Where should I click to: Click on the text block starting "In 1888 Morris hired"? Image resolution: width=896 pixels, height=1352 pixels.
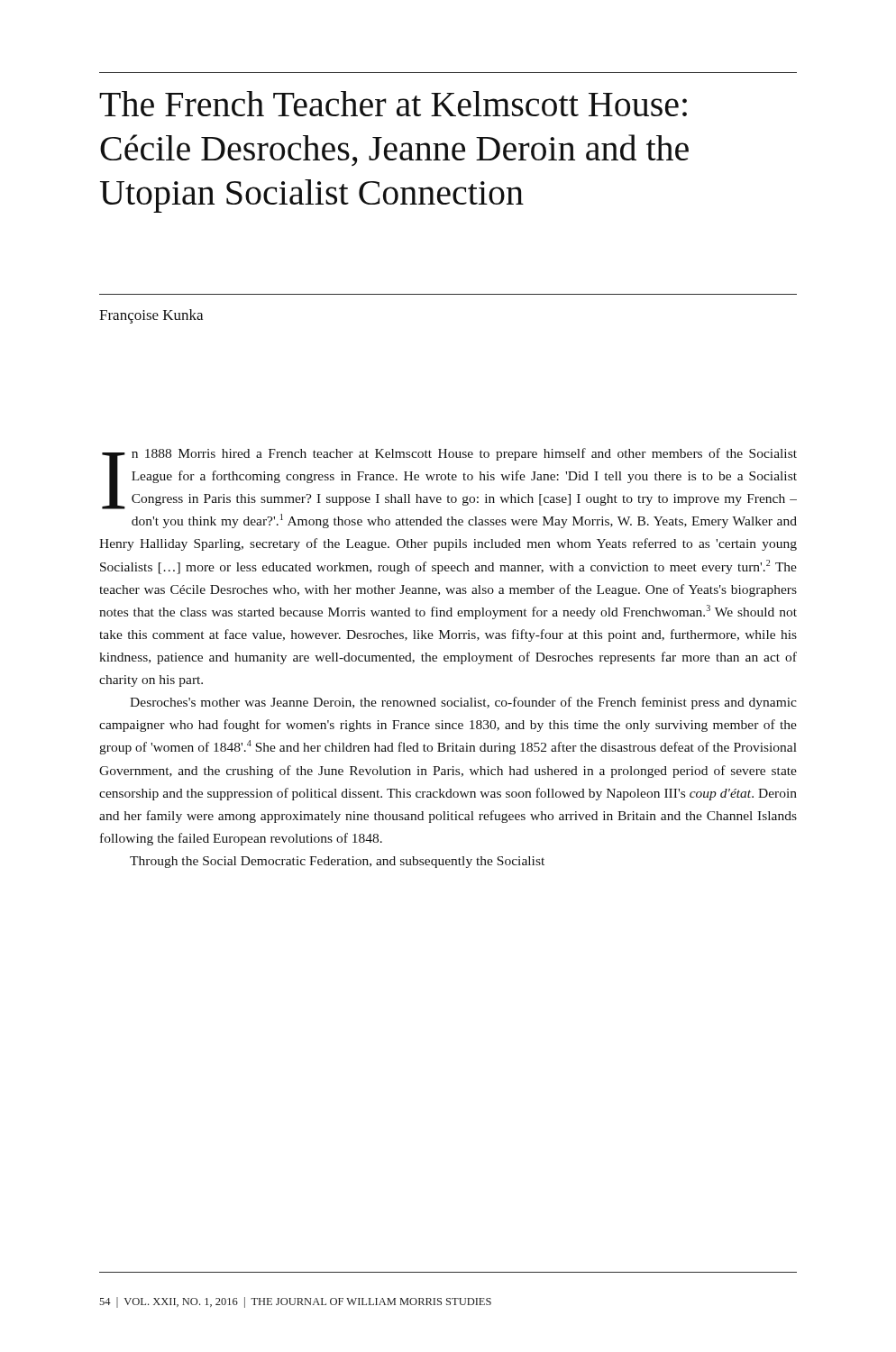pos(448,657)
